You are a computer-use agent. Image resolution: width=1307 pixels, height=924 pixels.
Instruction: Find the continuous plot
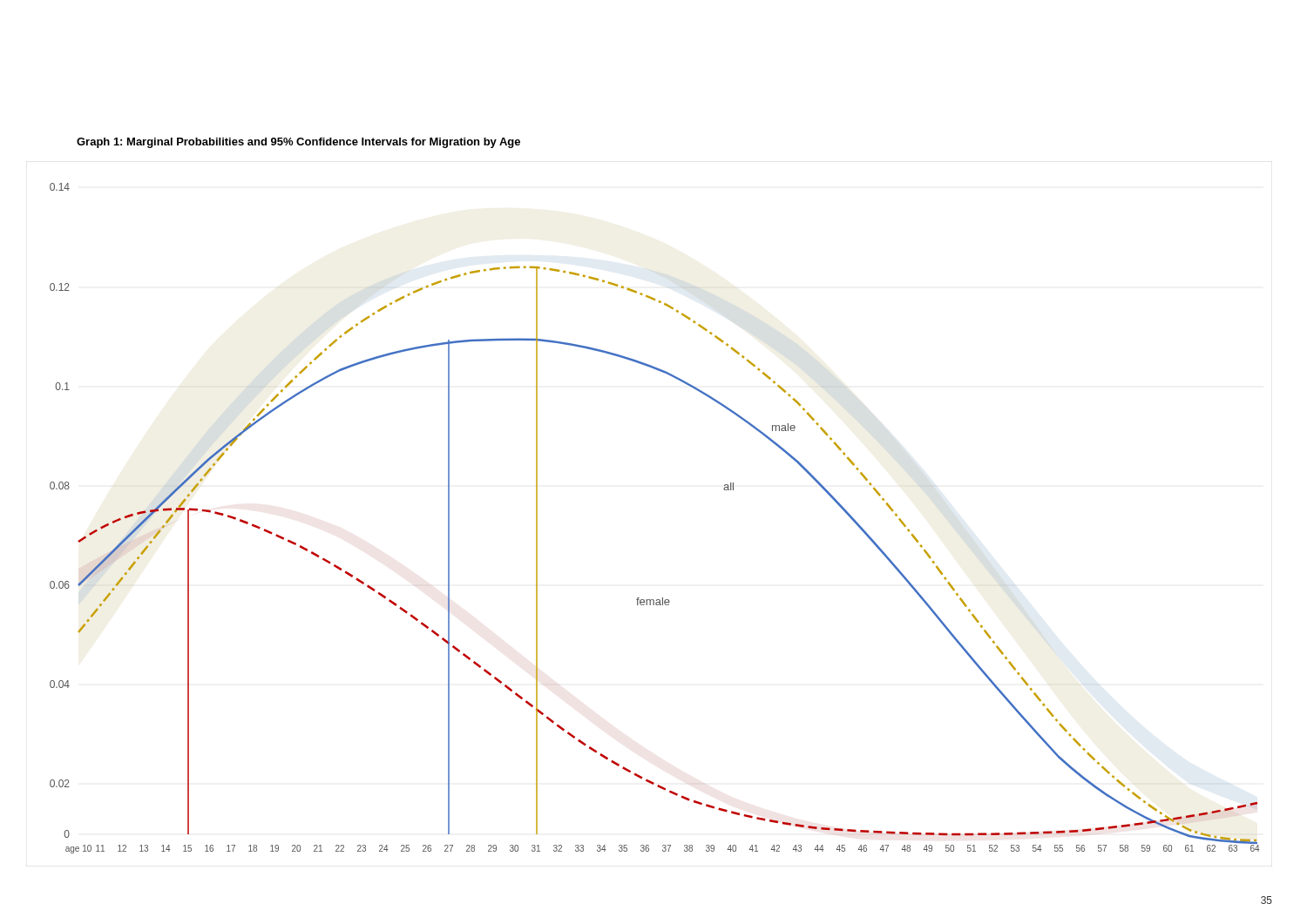649,514
